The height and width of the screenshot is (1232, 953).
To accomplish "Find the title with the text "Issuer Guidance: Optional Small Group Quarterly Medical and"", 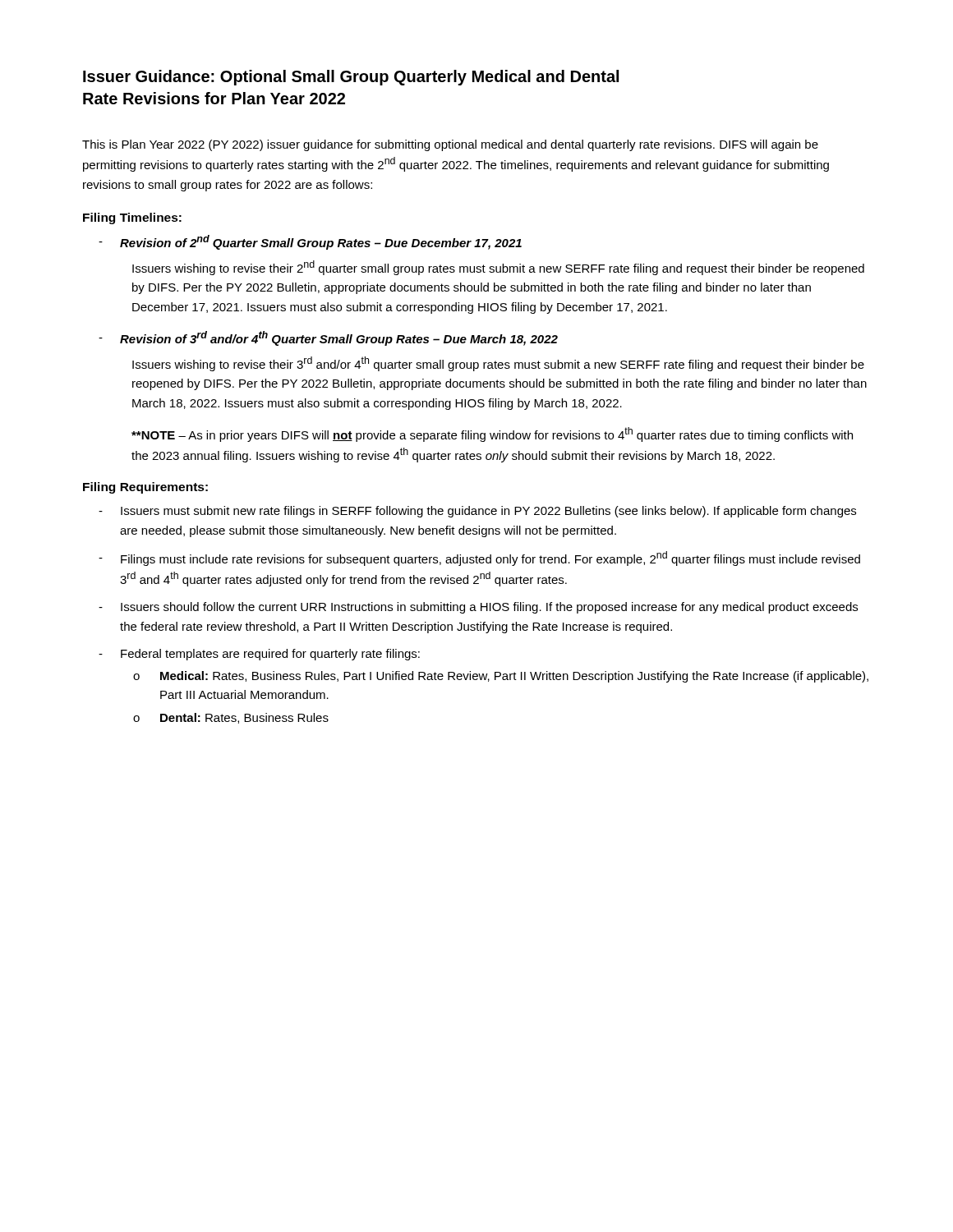I will coord(351,87).
